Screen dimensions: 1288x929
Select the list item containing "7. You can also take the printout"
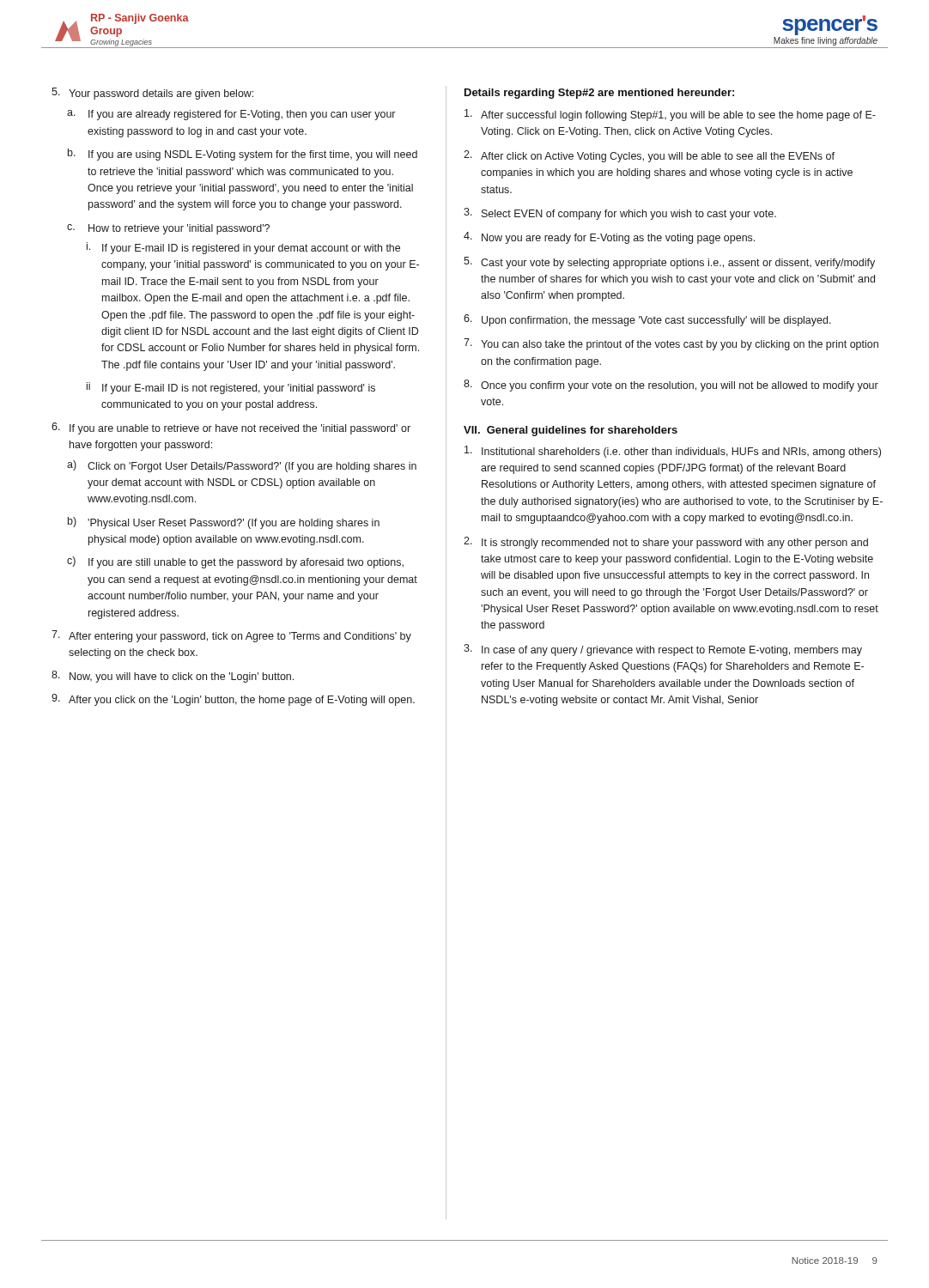pyautogui.click(x=674, y=353)
